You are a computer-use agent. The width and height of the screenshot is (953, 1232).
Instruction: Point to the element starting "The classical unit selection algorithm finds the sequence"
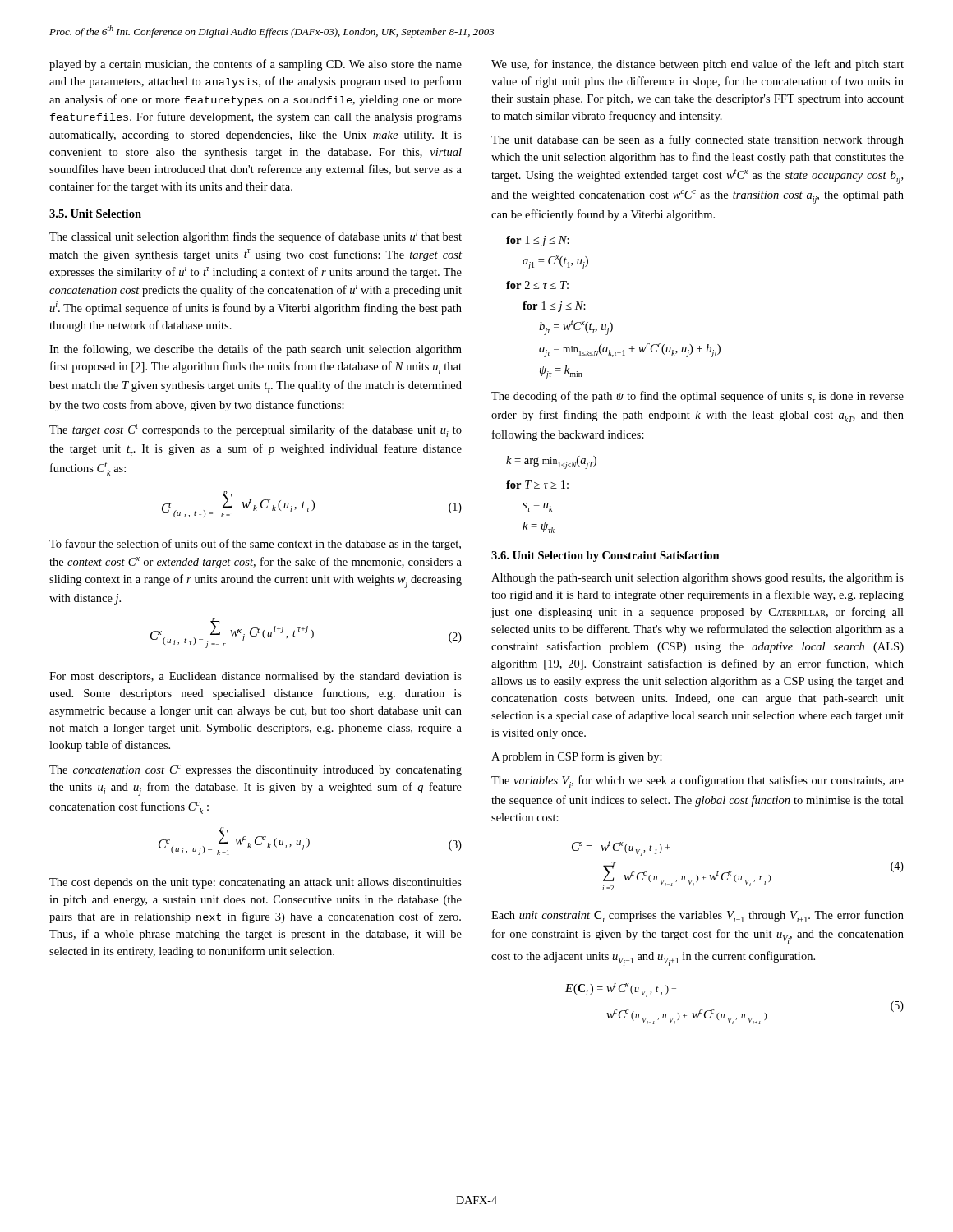point(255,353)
